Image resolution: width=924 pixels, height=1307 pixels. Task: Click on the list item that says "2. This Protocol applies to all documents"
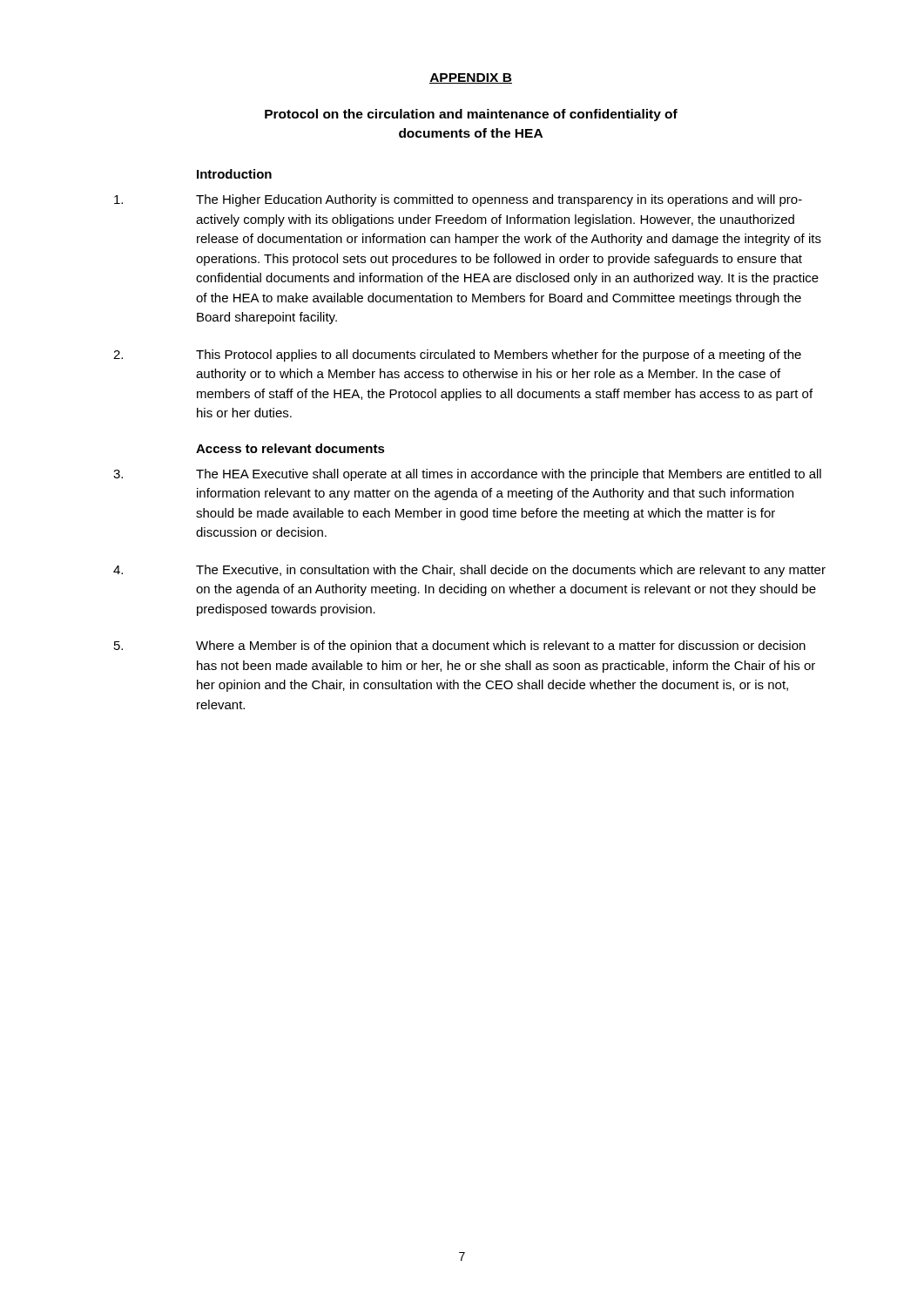471,384
